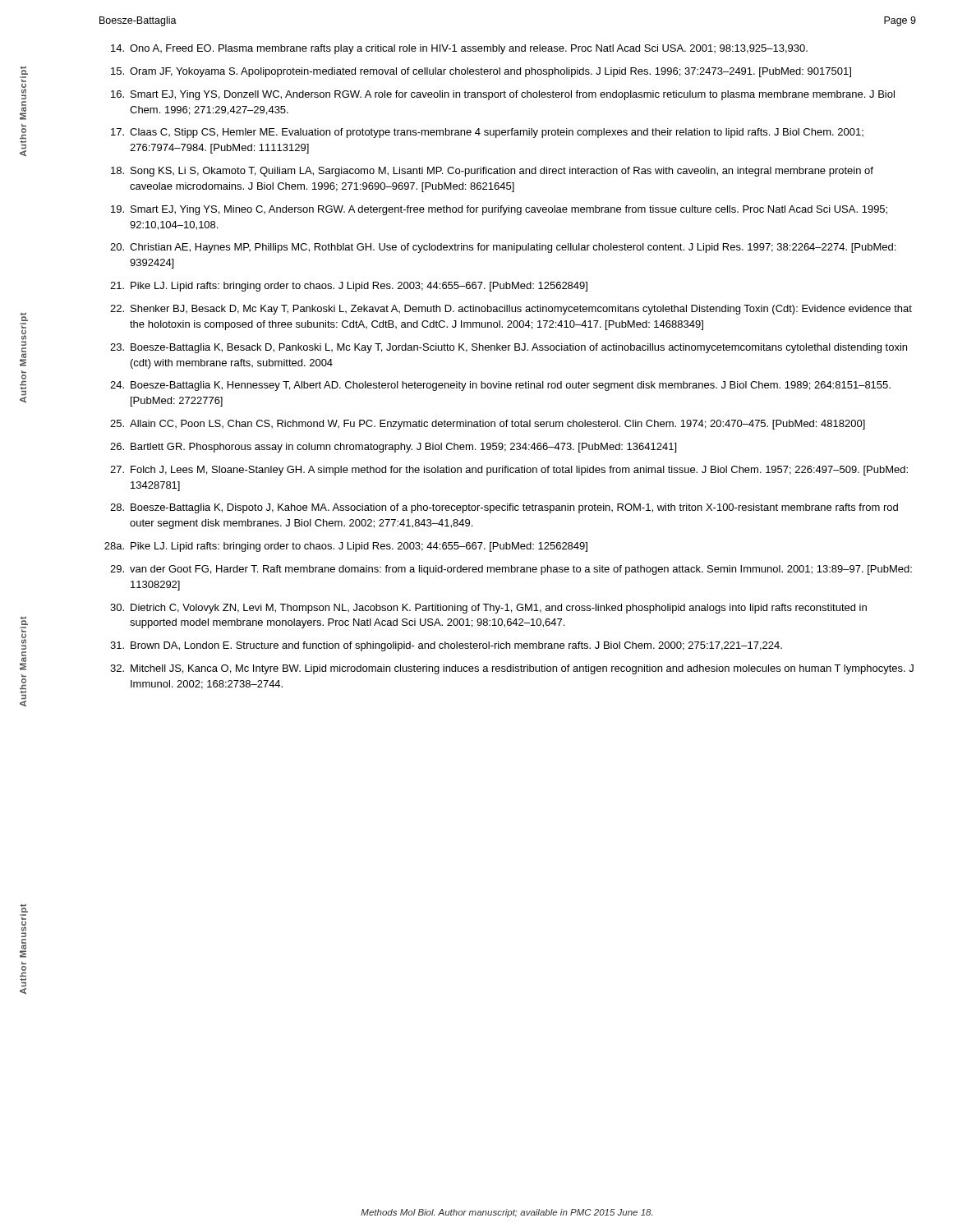Point to the text starting "29. van der Goot FG,"
Screen dimensions: 1232x953
(x=507, y=577)
